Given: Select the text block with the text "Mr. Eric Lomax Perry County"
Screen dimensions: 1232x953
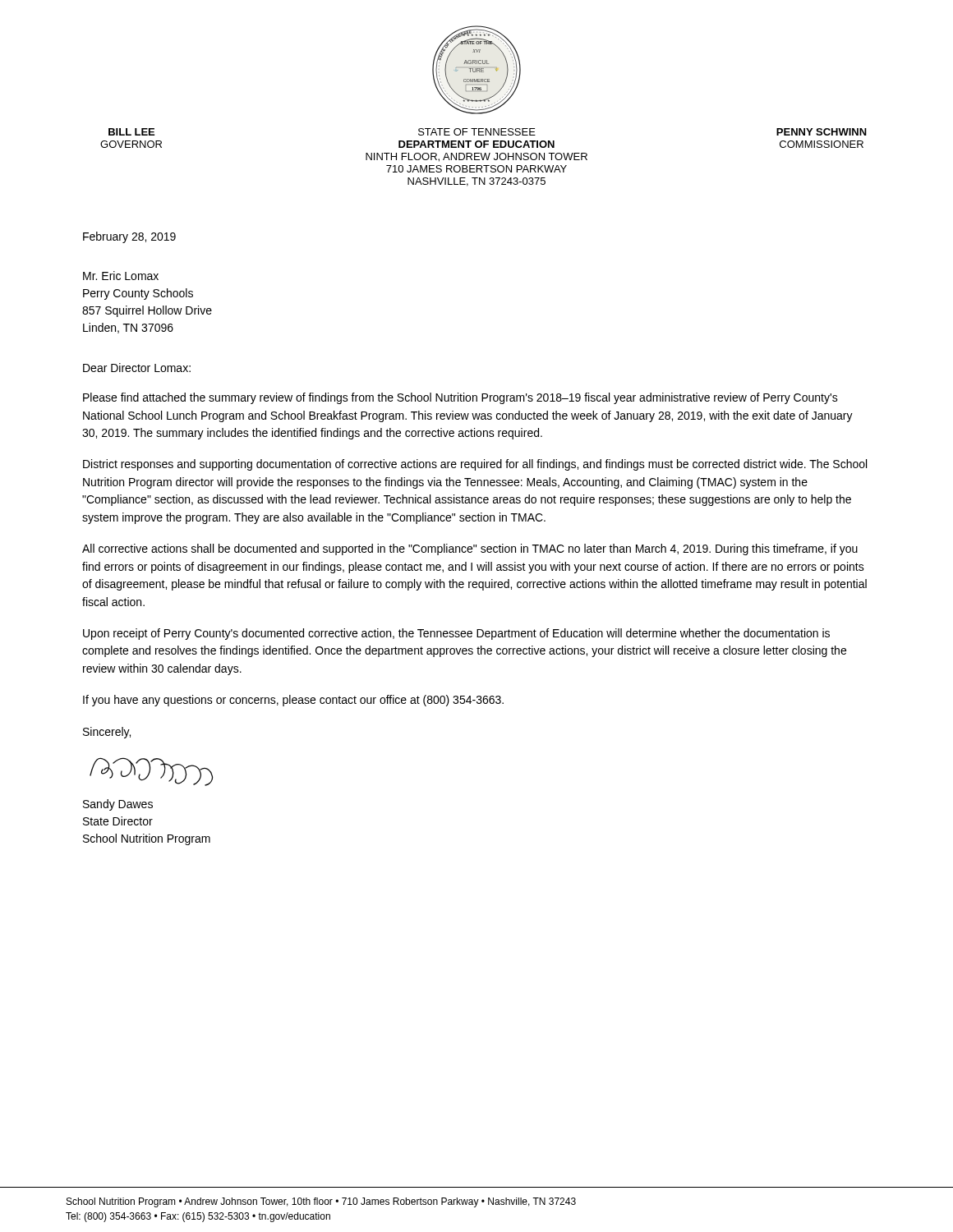Looking at the screenshot, I should point(147,302).
